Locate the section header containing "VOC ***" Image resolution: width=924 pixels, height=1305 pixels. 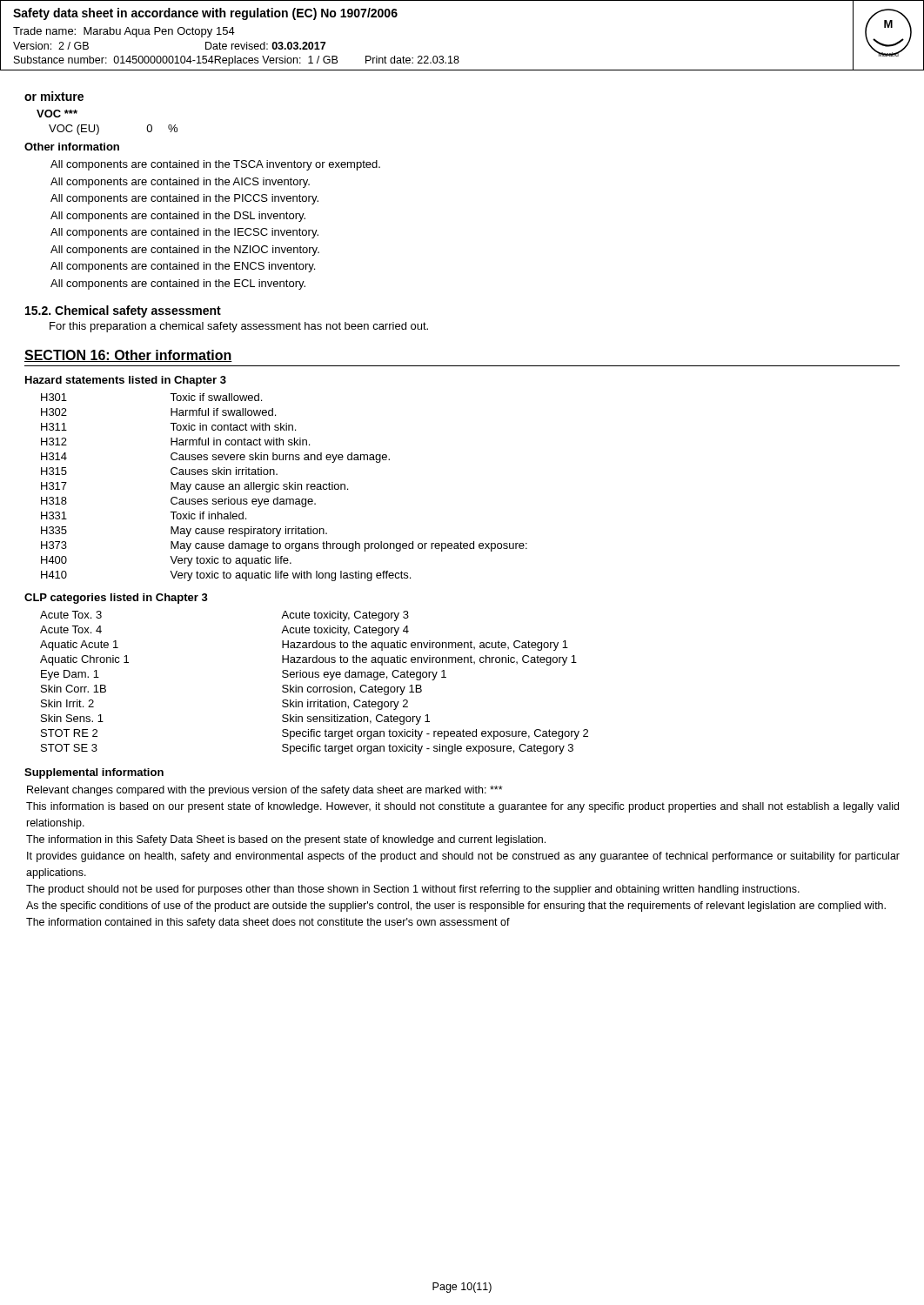[57, 114]
